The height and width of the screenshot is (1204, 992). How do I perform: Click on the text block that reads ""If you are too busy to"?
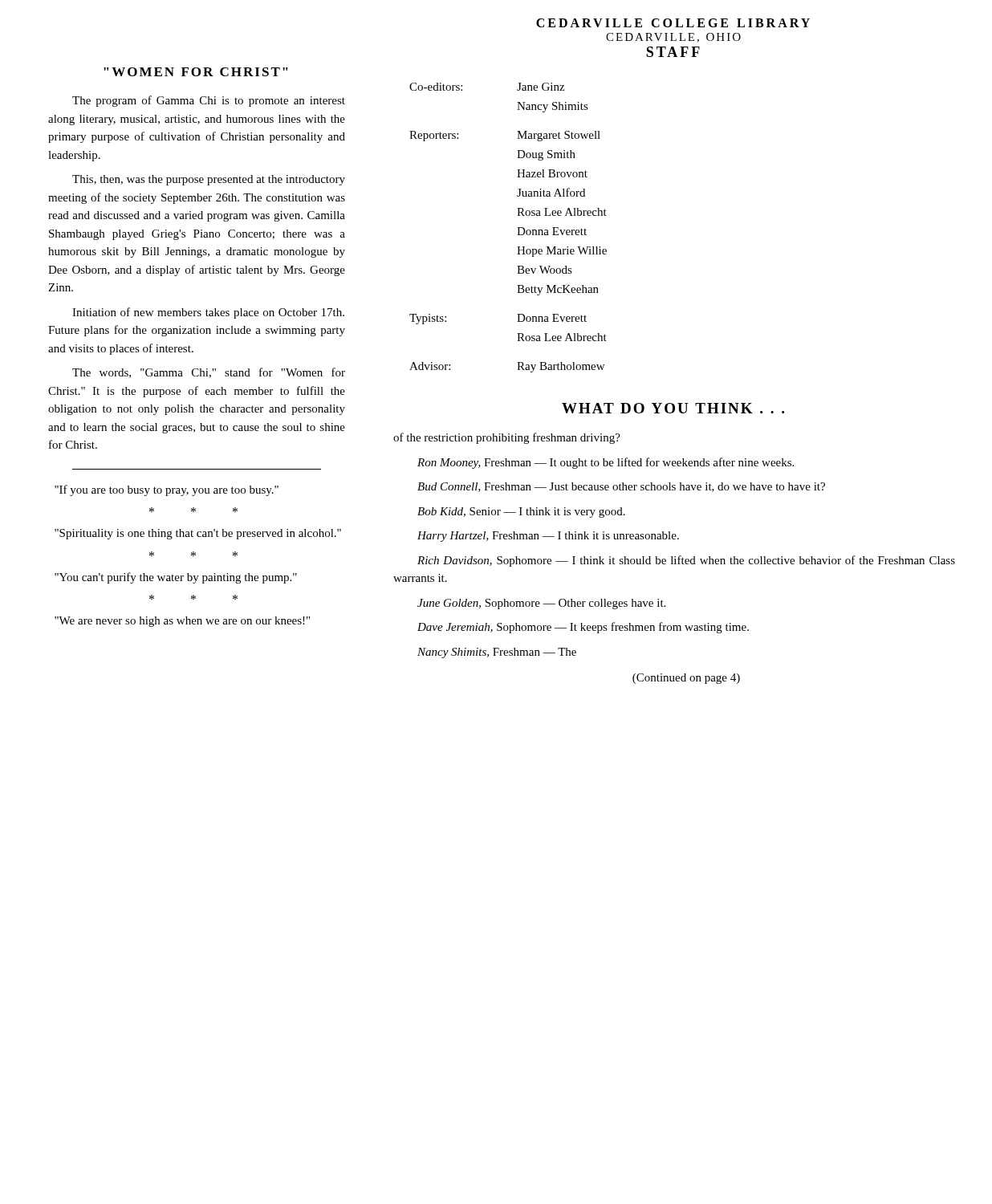pyautogui.click(x=164, y=489)
